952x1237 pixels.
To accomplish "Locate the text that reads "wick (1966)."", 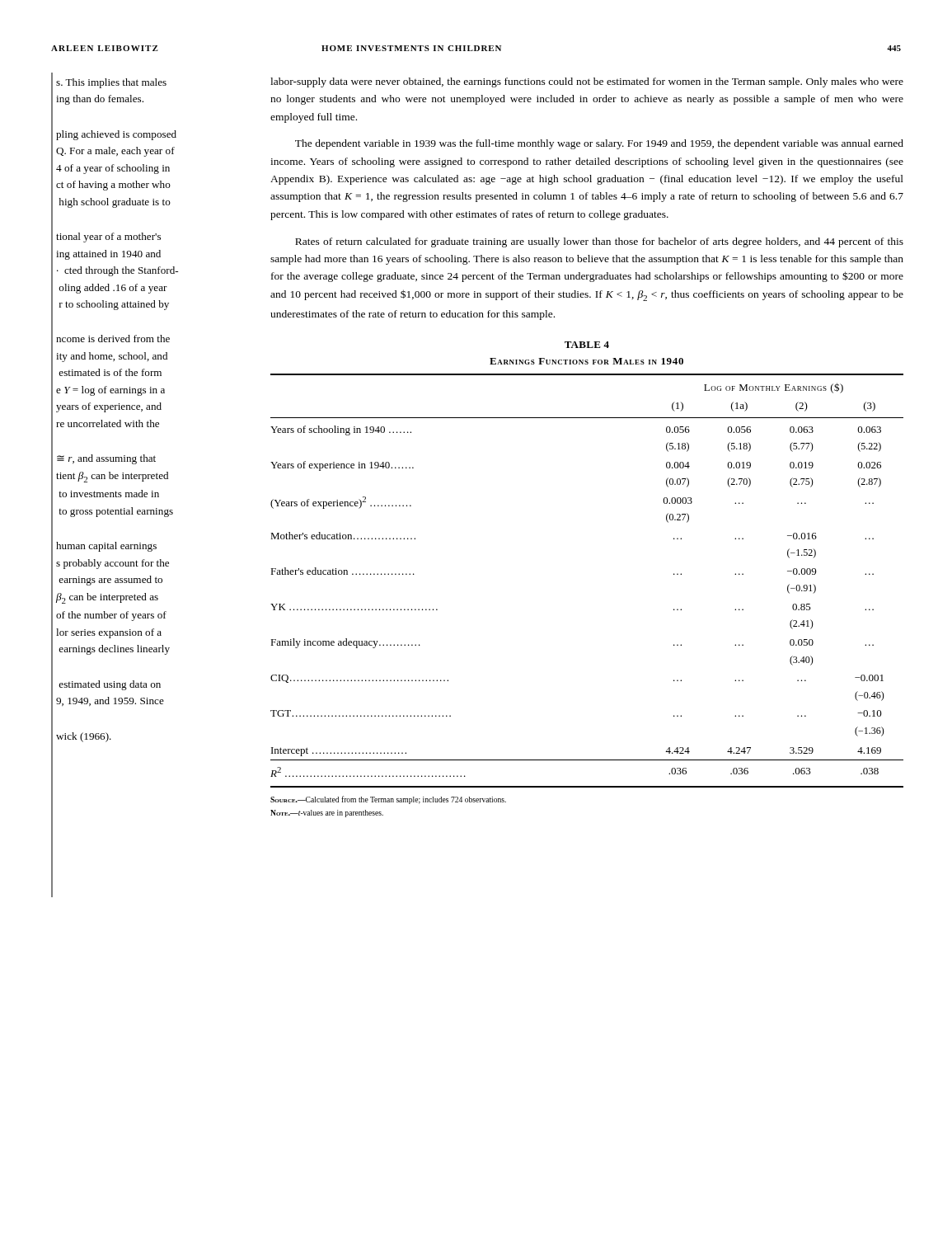I will point(84,736).
